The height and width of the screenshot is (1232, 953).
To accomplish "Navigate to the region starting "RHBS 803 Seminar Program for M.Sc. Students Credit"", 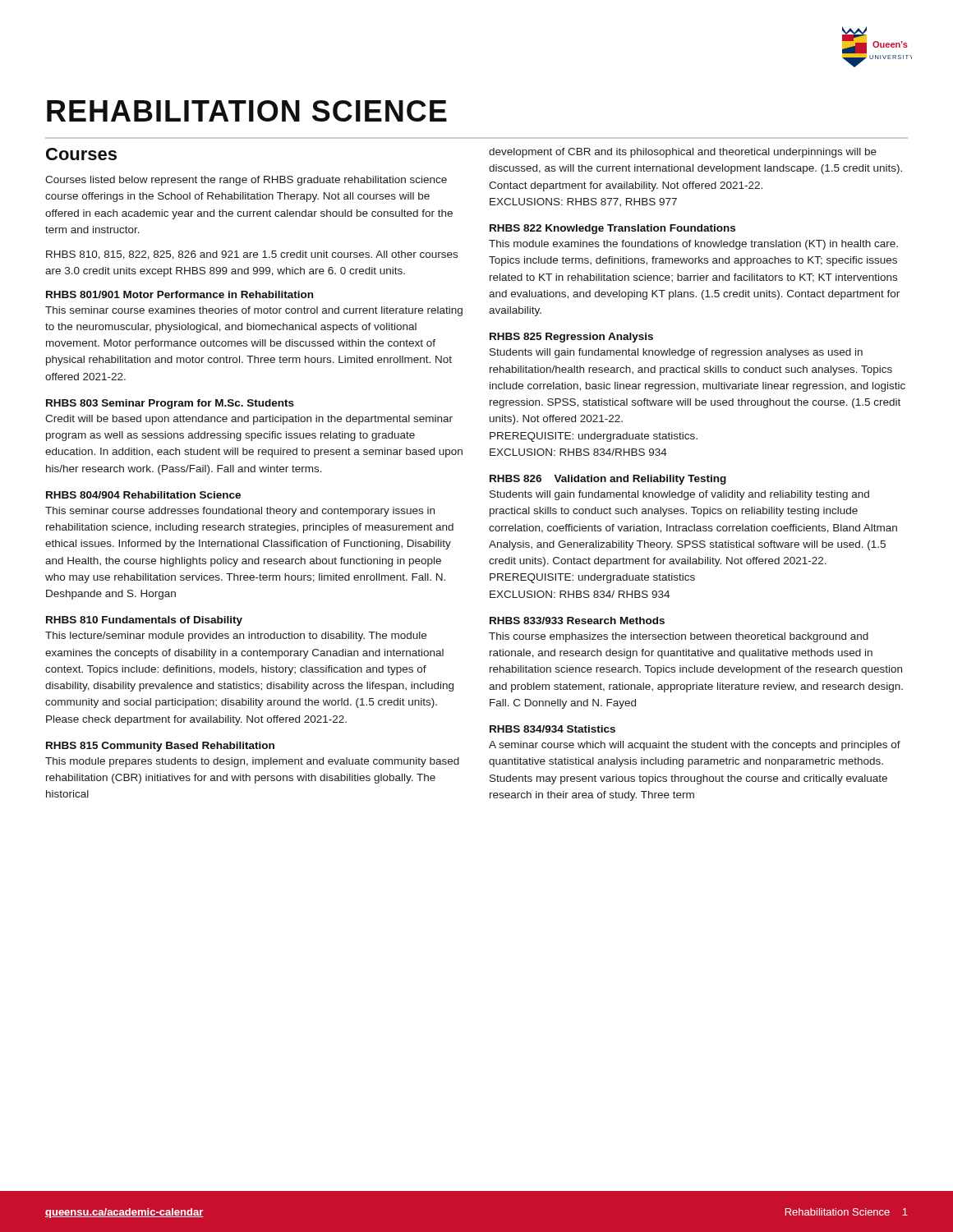I will pyautogui.click(x=255, y=437).
